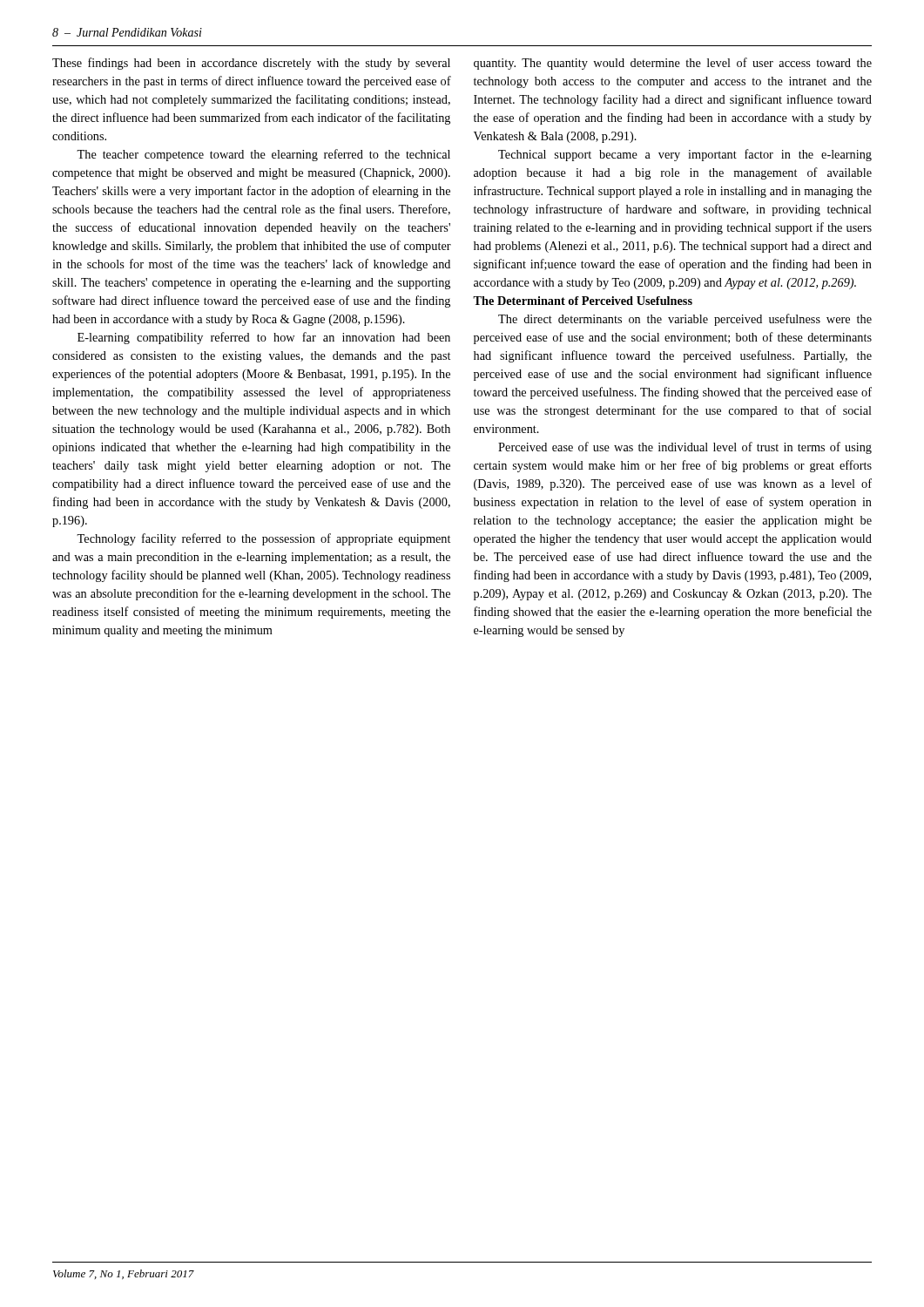Screen dimensions: 1307x924
Task: Locate the text block with the text "The direct determinants on the variable"
Action: pyautogui.click(x=673, y=475)
